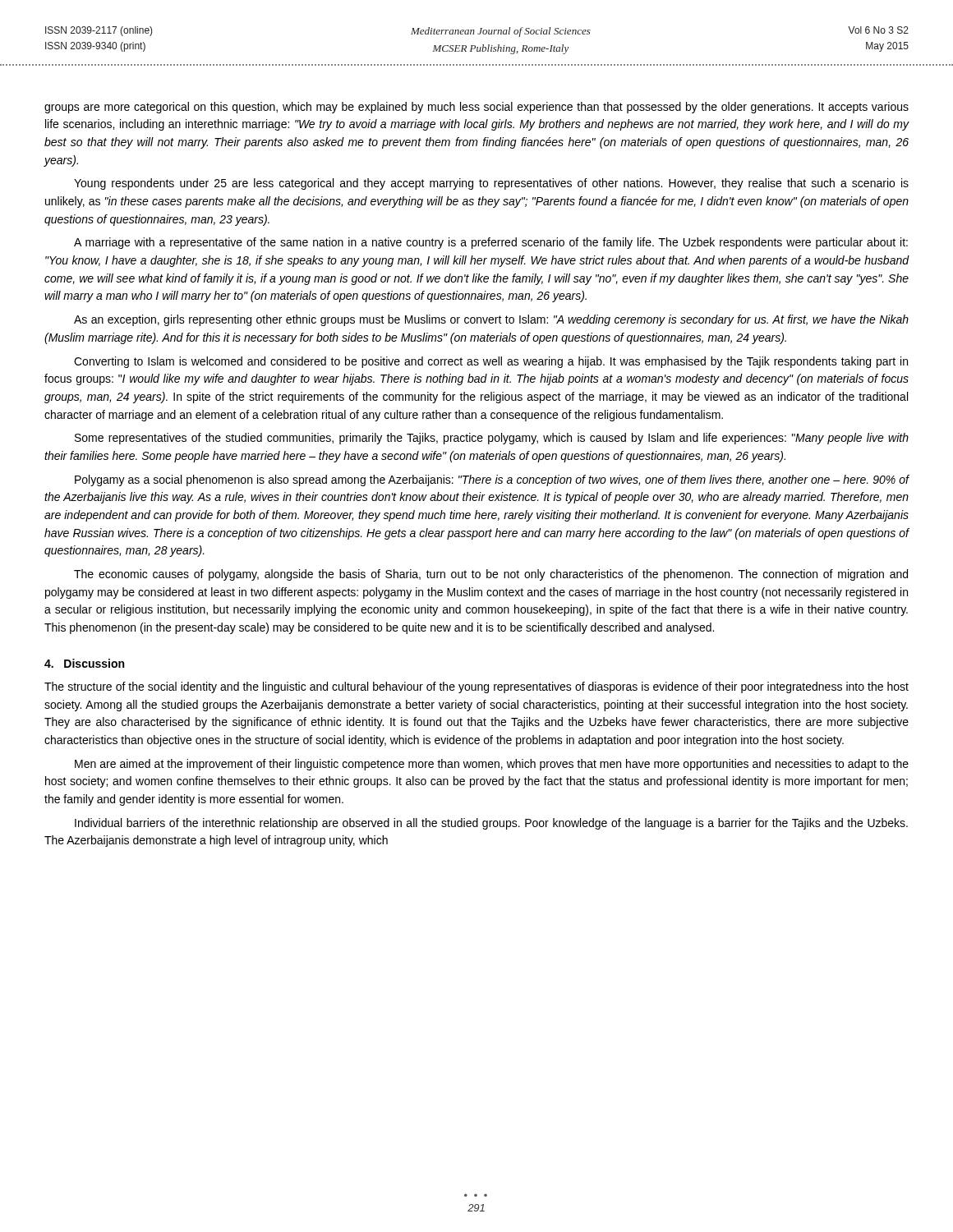This screenshot has width=953, height=1232.
Task: Select the text block containing "The structure of"
Action: [476, 713]
